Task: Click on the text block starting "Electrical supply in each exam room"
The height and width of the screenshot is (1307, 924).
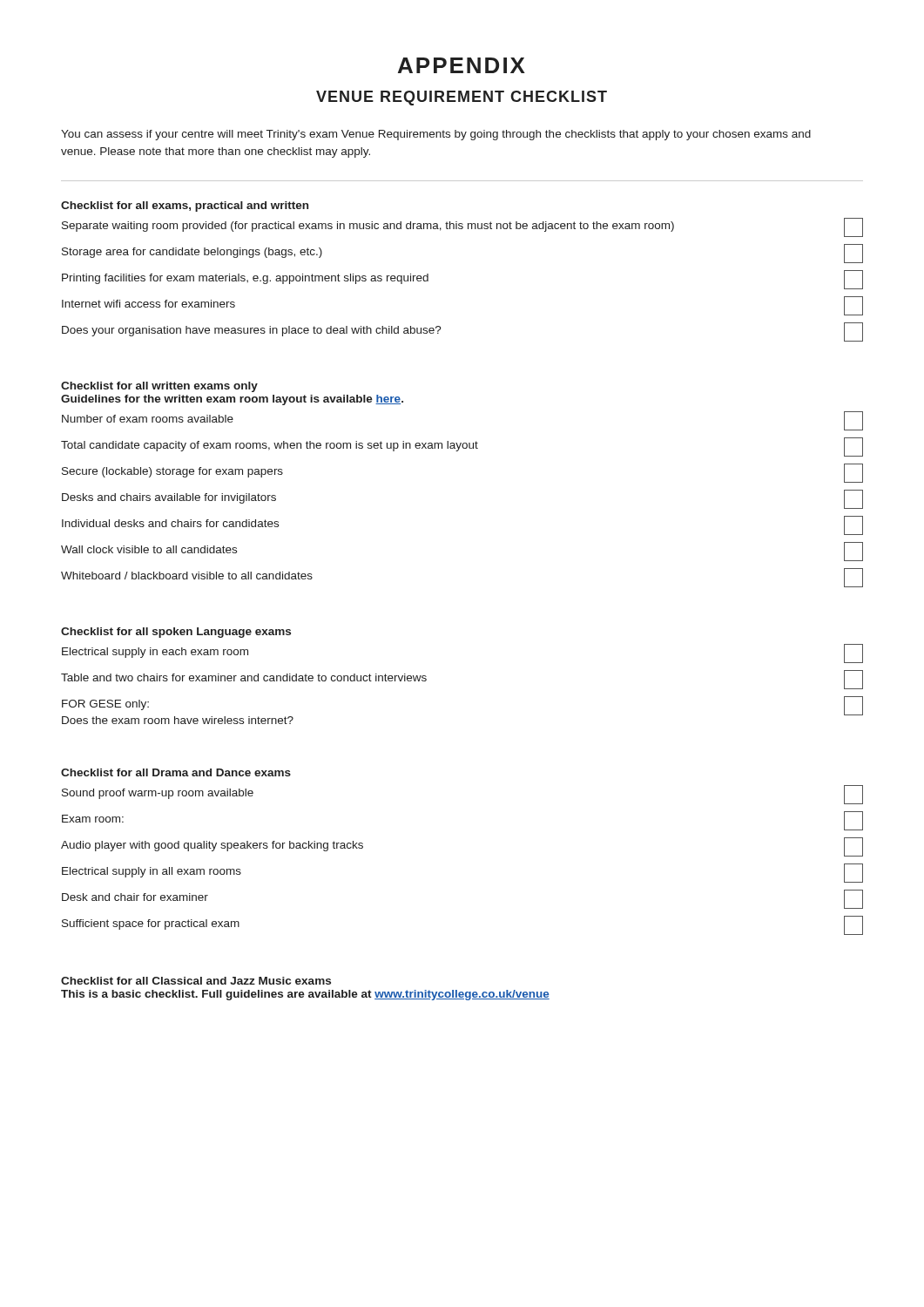Action: click(x=150, y=653)
